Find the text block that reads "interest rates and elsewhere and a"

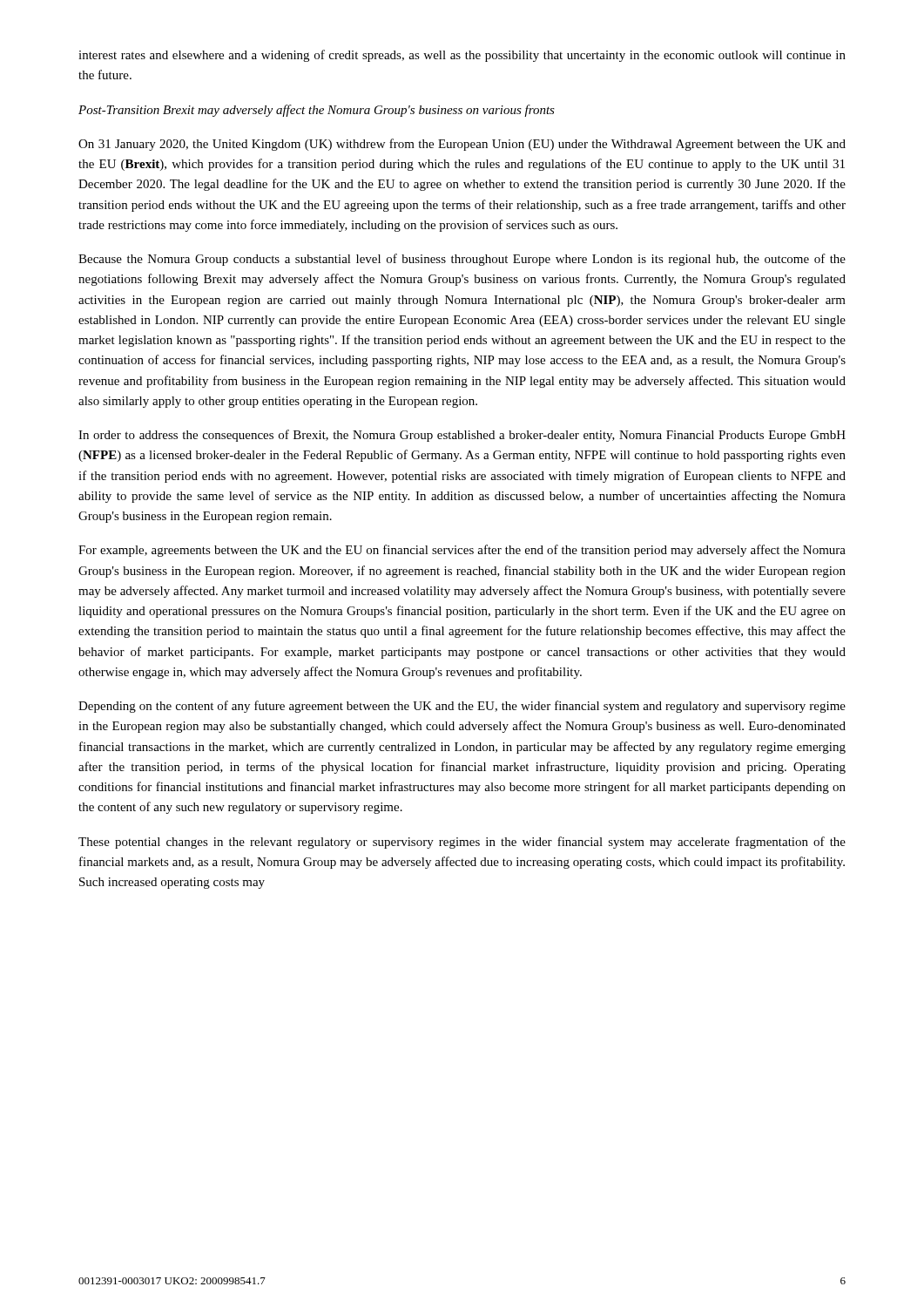pos(462,65)
